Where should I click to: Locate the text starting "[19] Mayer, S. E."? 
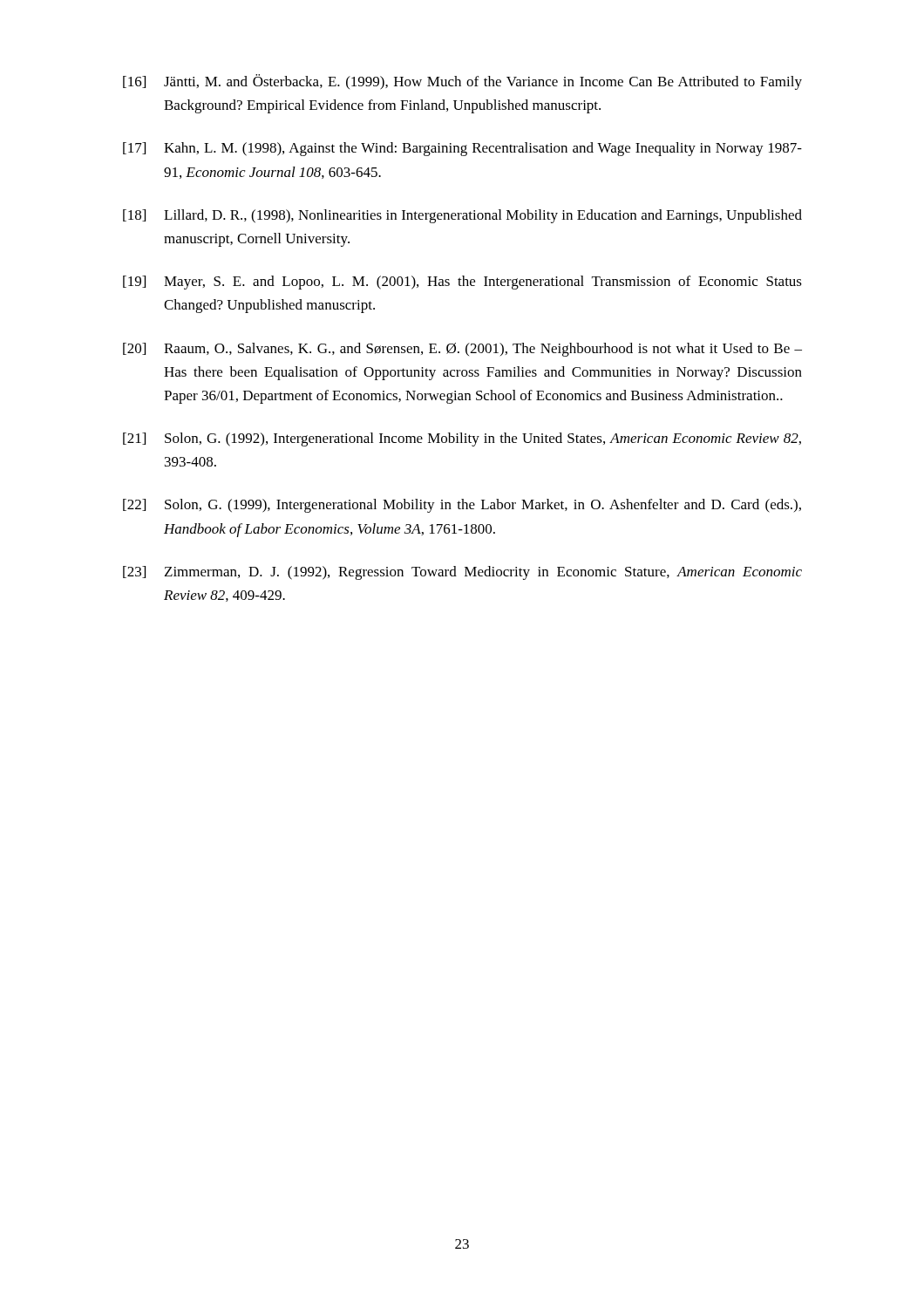click(462, 293)
